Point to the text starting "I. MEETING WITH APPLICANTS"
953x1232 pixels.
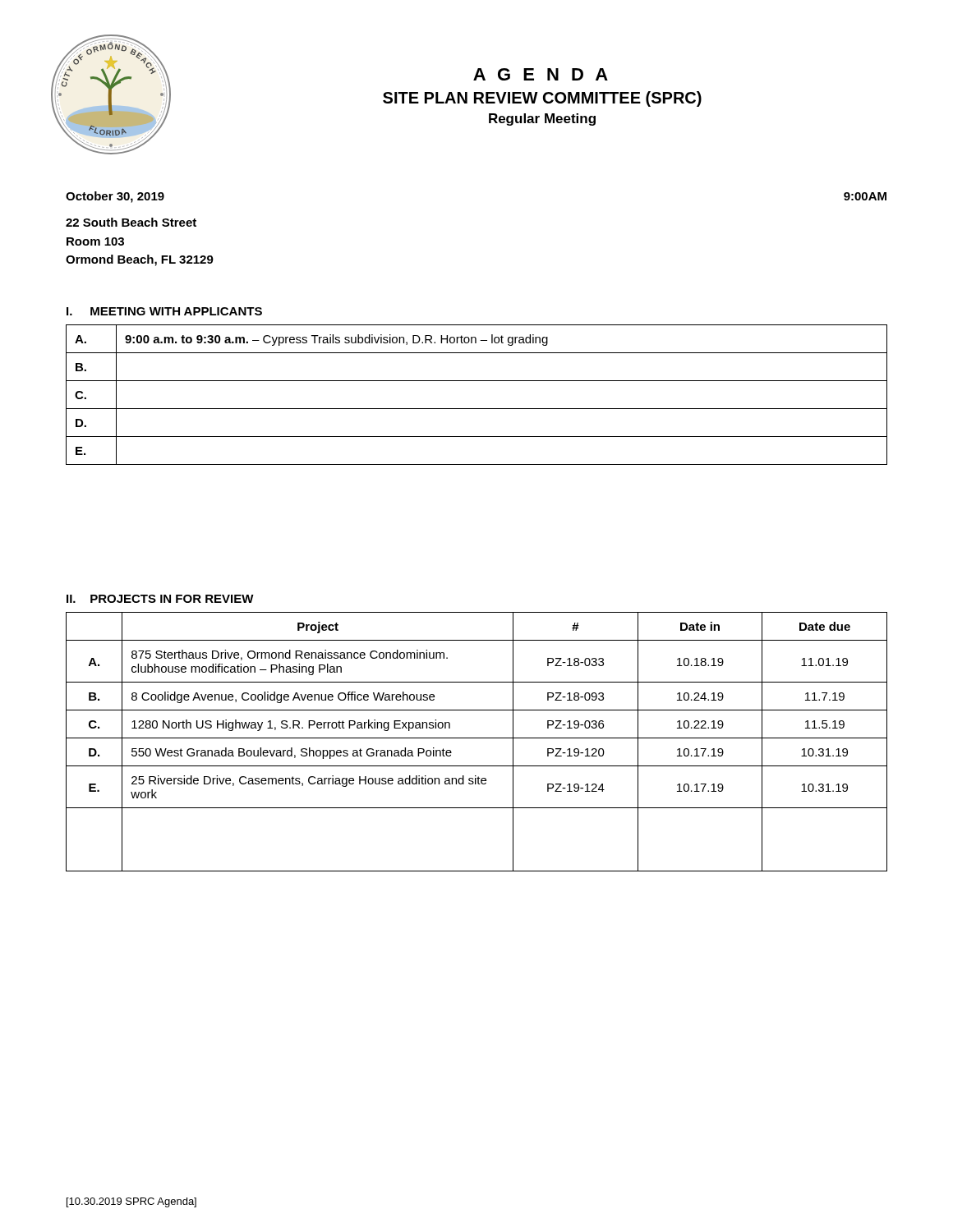(x=164, y=311)
